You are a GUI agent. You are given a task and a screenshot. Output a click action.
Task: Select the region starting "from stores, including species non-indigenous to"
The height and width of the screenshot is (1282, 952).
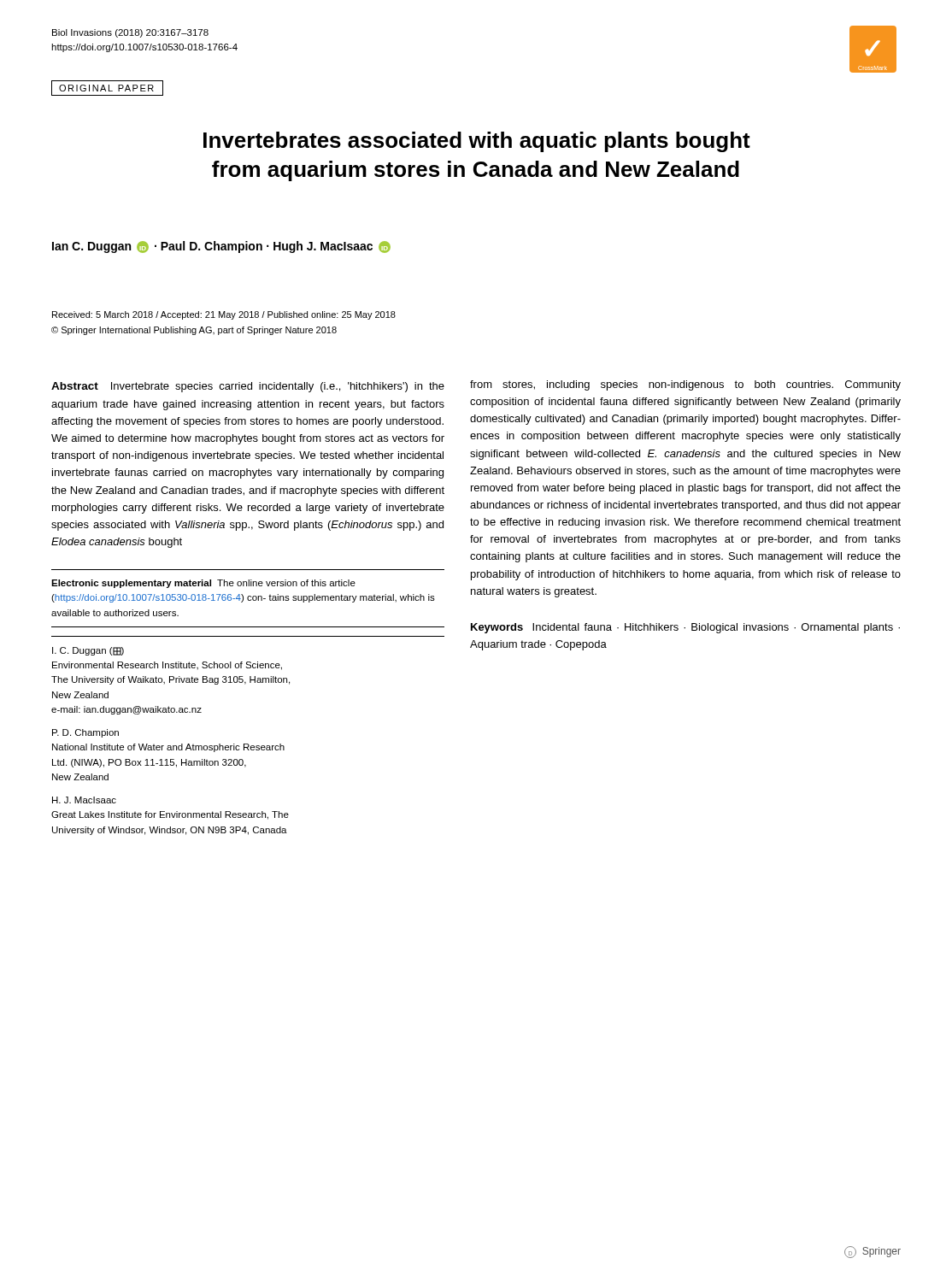click(x=685, y=488)
